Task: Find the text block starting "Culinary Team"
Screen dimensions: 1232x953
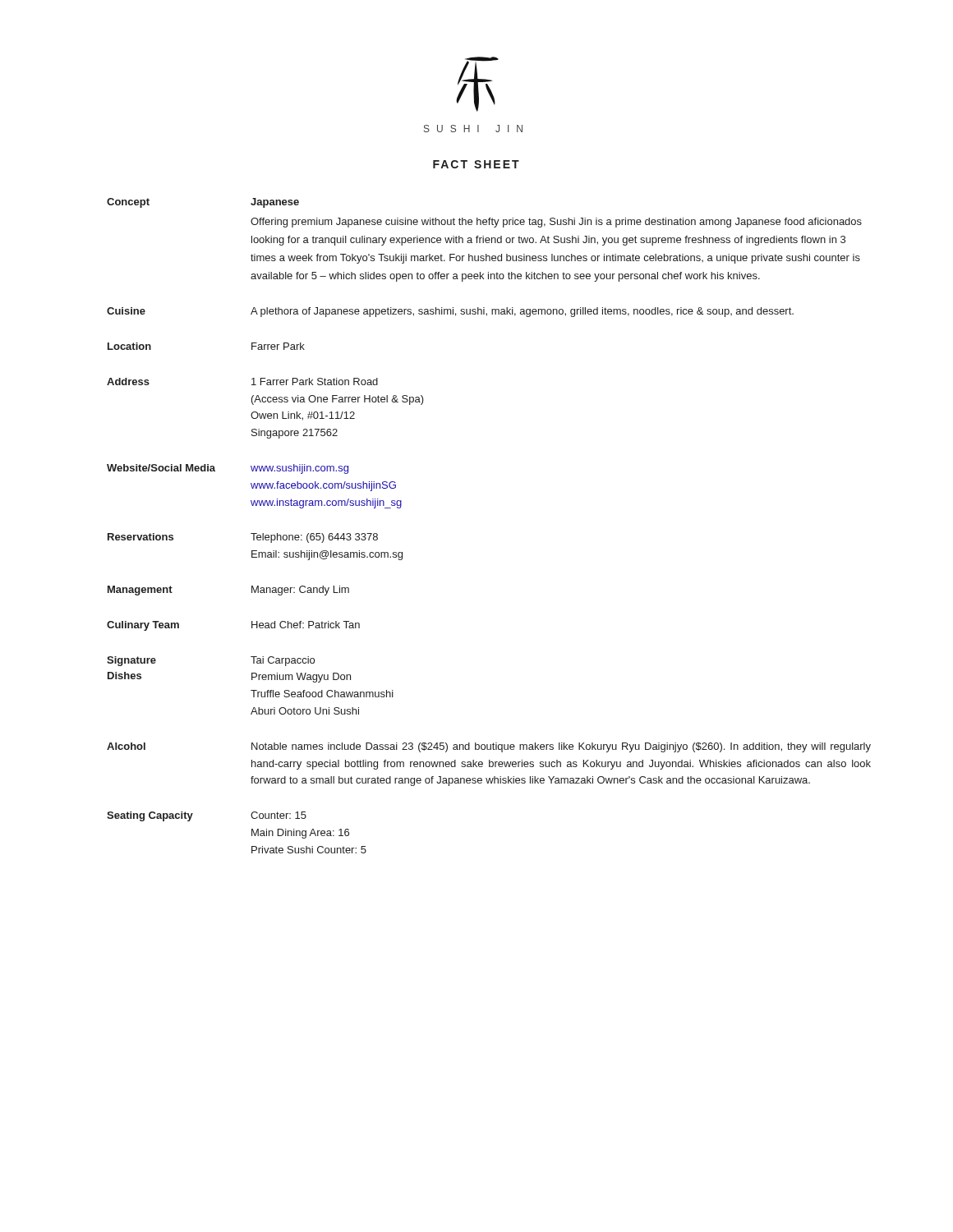Action: [143, 624]
